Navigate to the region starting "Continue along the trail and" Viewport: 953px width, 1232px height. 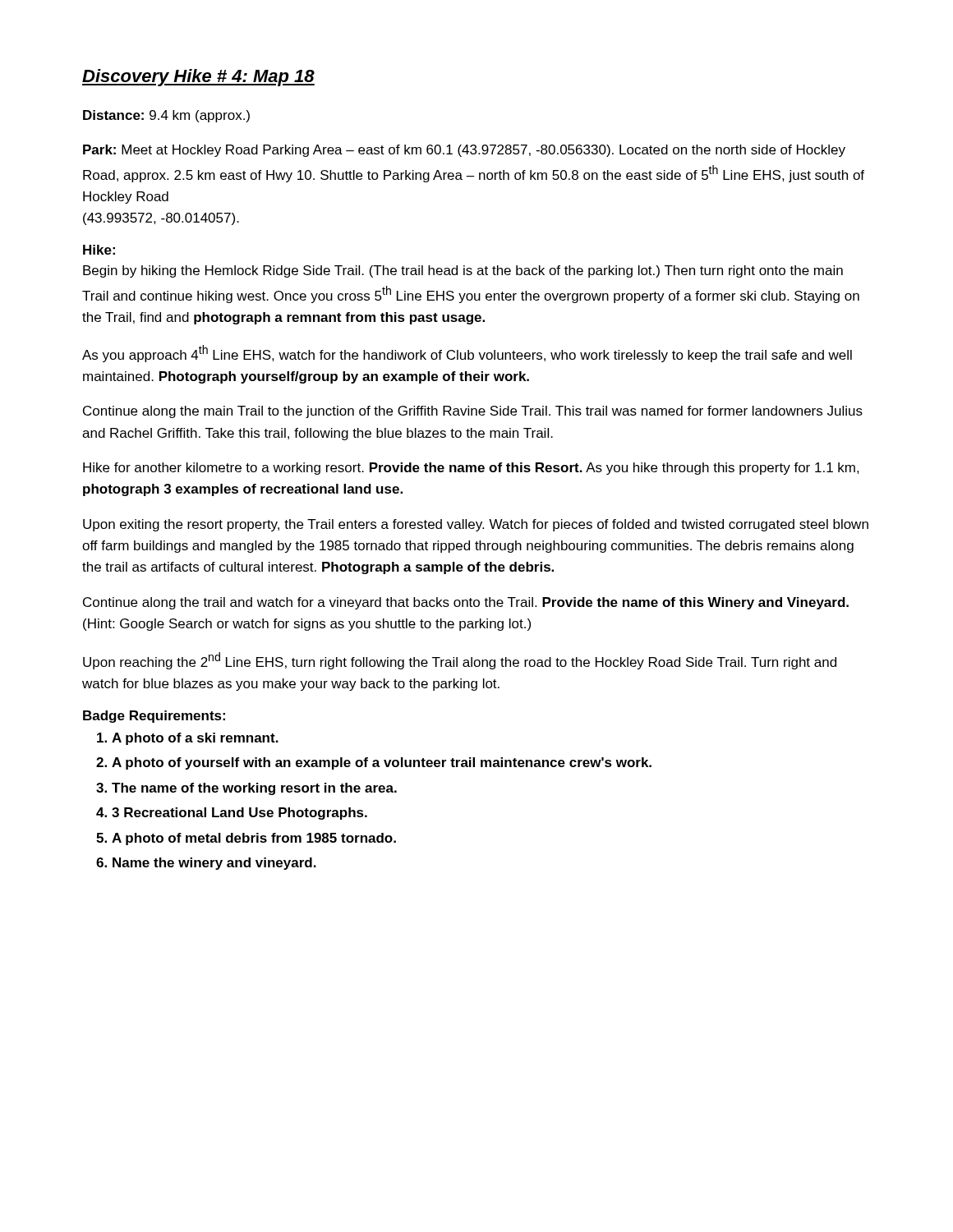point(466,613)
